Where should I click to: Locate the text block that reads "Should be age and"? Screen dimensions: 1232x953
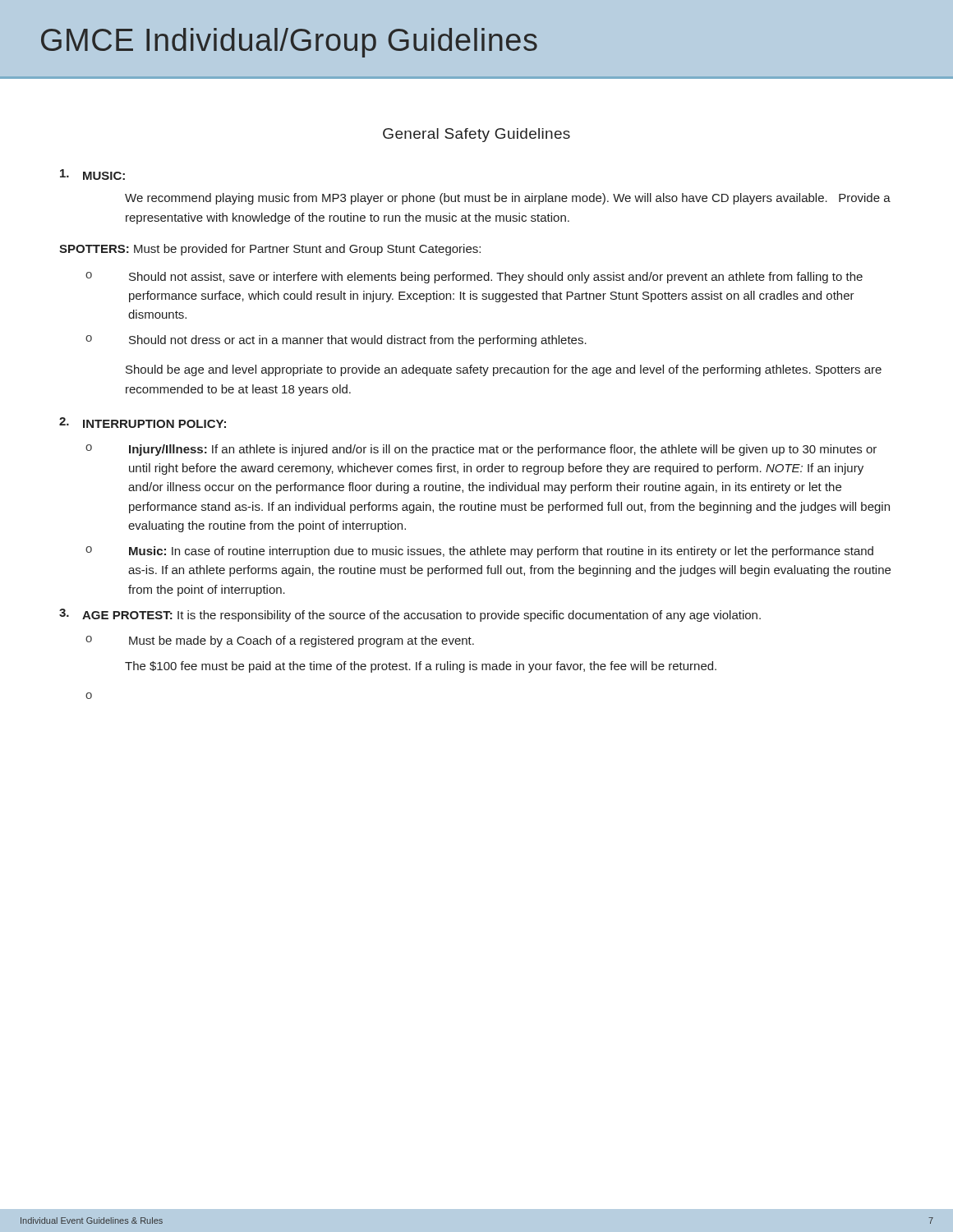(x=503, y=379)
